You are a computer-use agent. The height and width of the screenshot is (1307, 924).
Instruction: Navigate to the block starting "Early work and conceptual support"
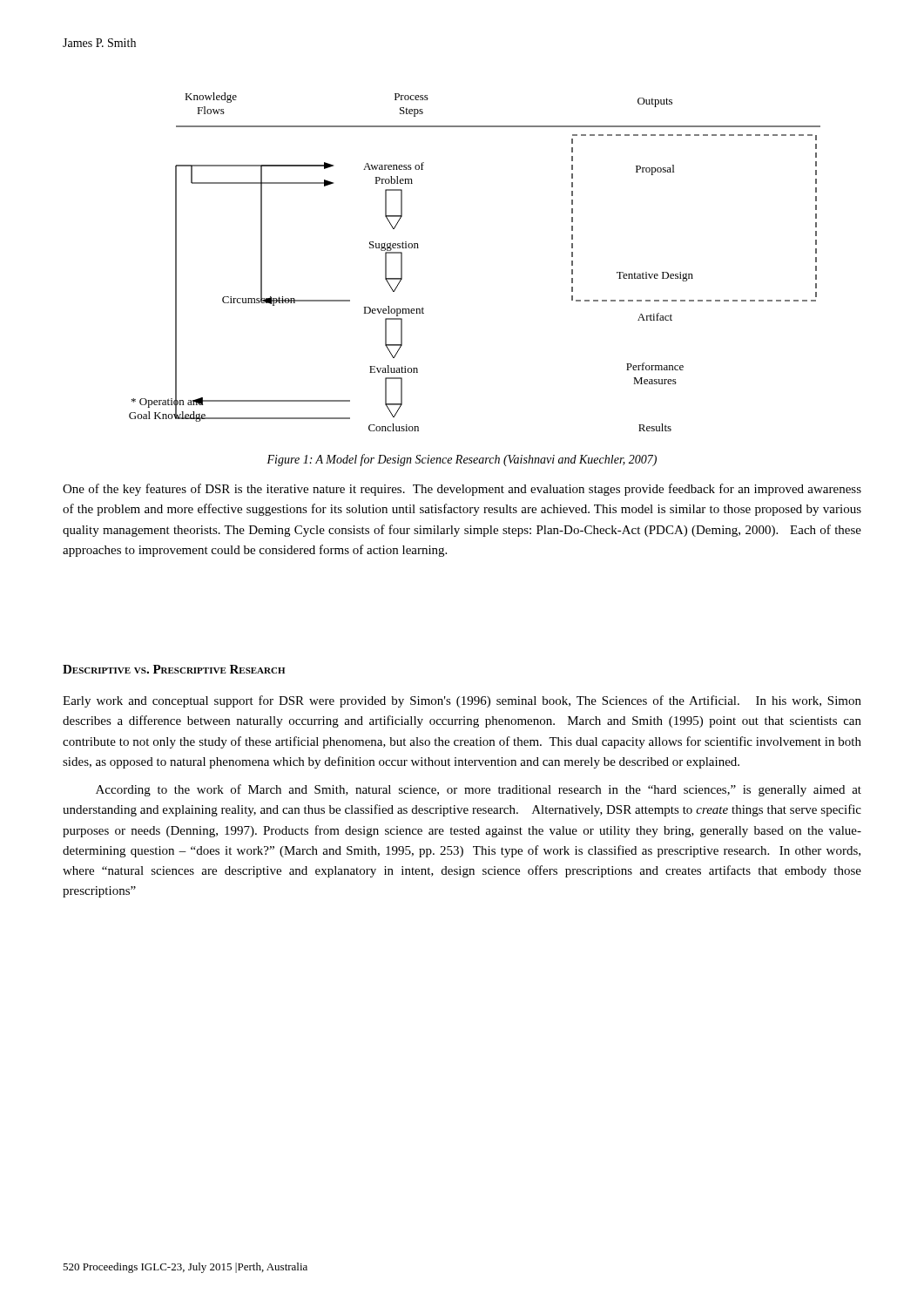[462, 796]
